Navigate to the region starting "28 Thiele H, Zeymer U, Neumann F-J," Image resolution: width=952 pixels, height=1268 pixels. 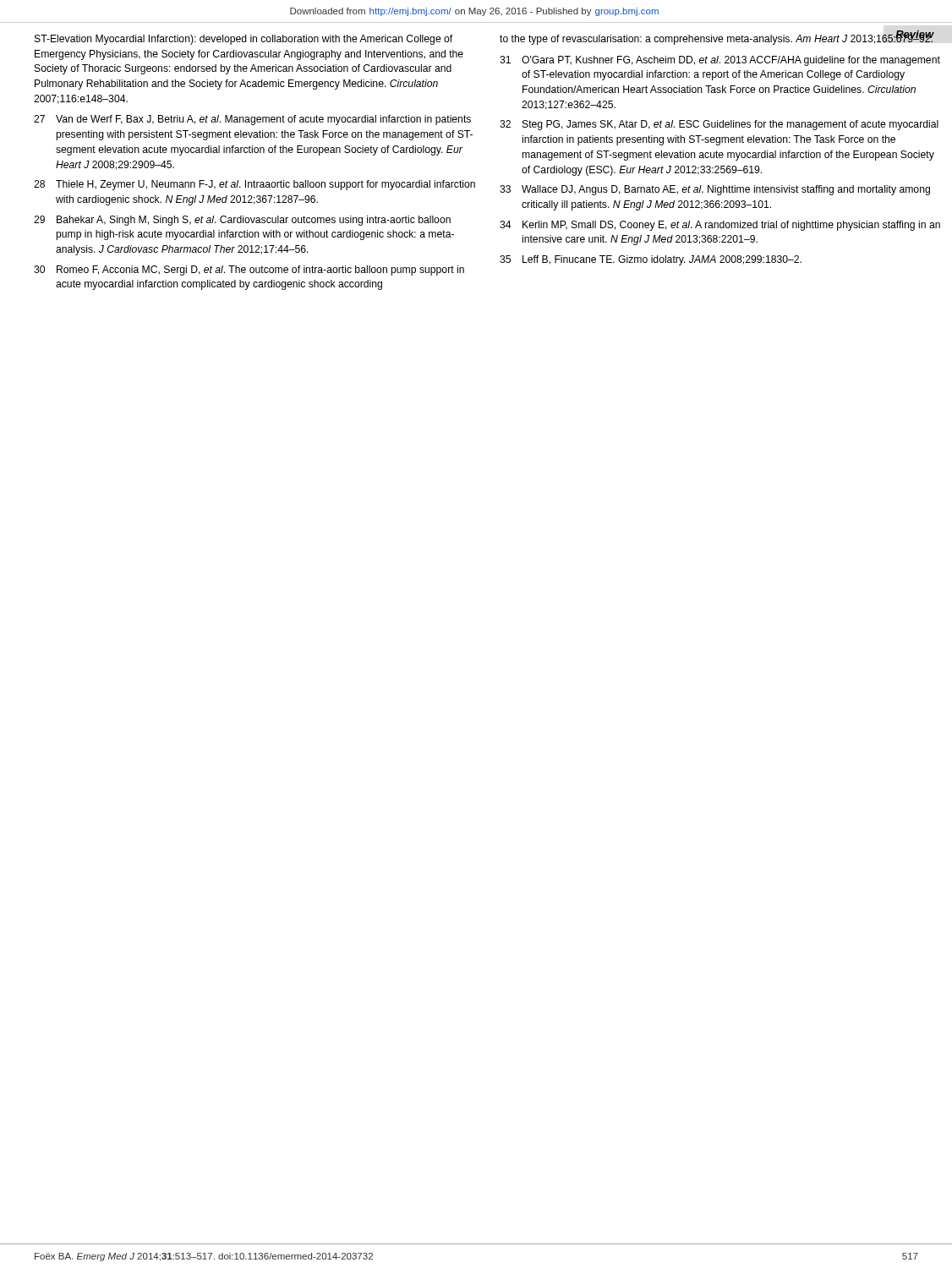pos(255,193)
